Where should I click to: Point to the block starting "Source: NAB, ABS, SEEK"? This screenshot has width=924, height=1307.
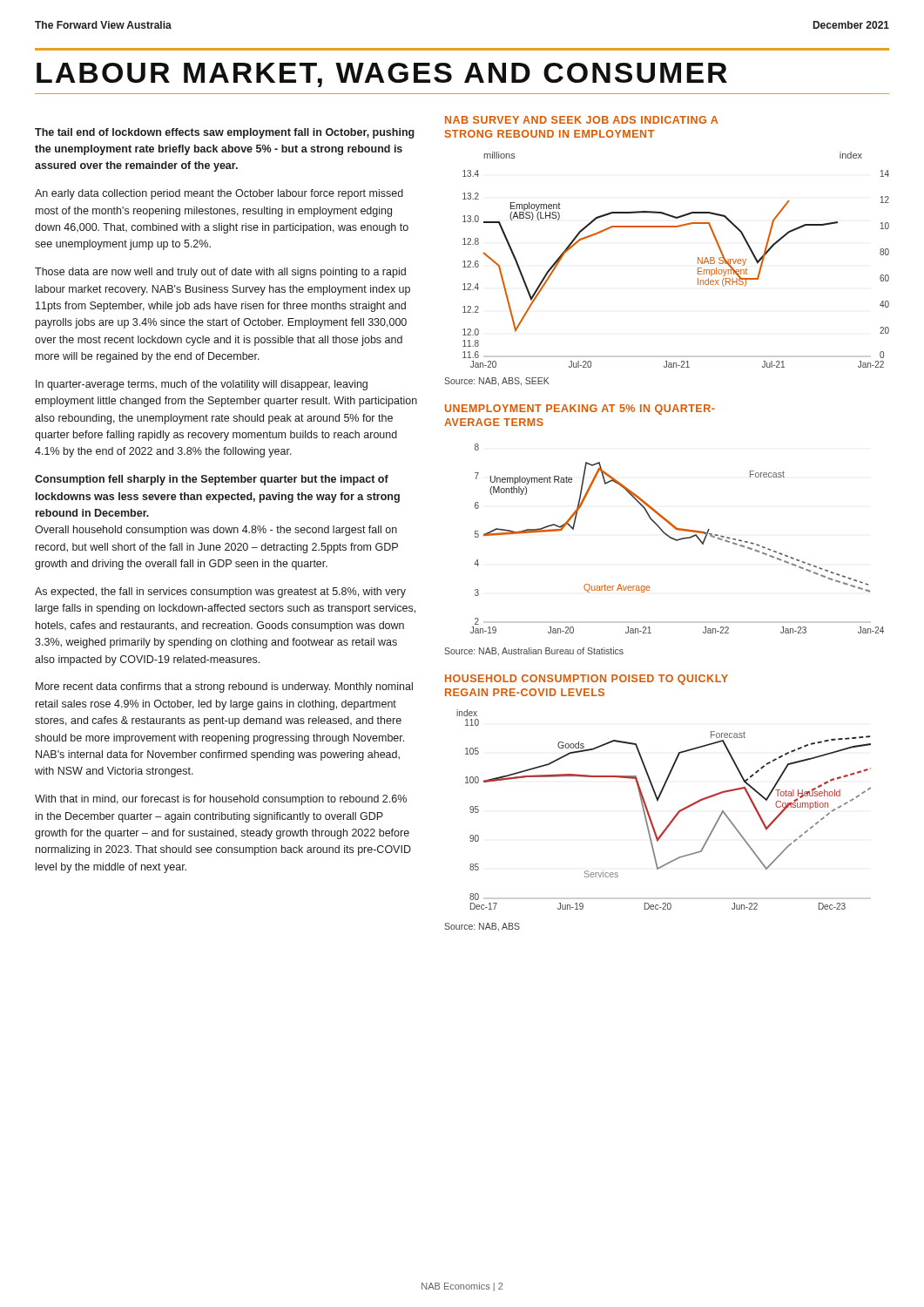click(497, 380)
